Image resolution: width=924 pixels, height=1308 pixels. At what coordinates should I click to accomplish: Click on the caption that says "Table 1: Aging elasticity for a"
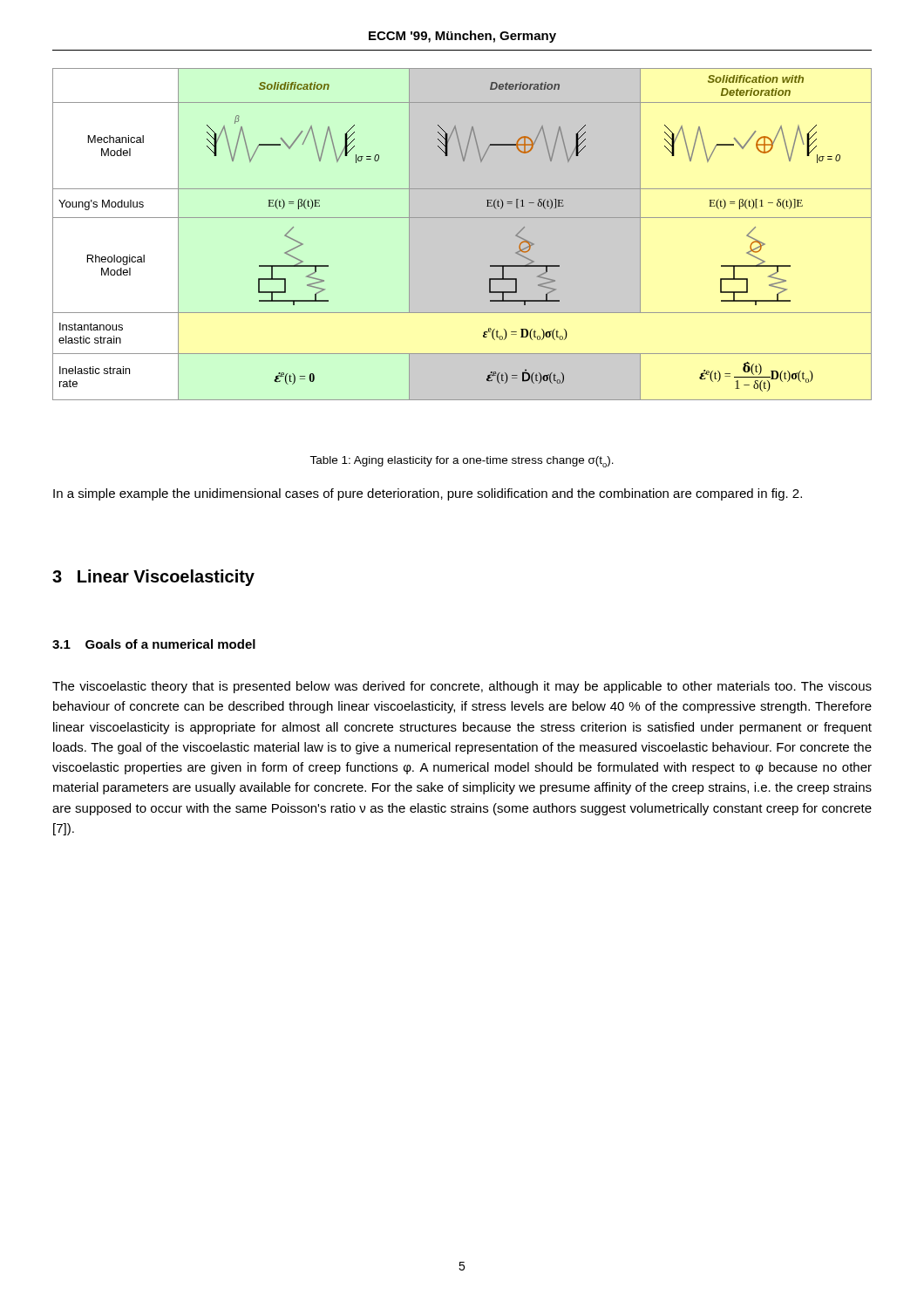[x=462, y=461]
